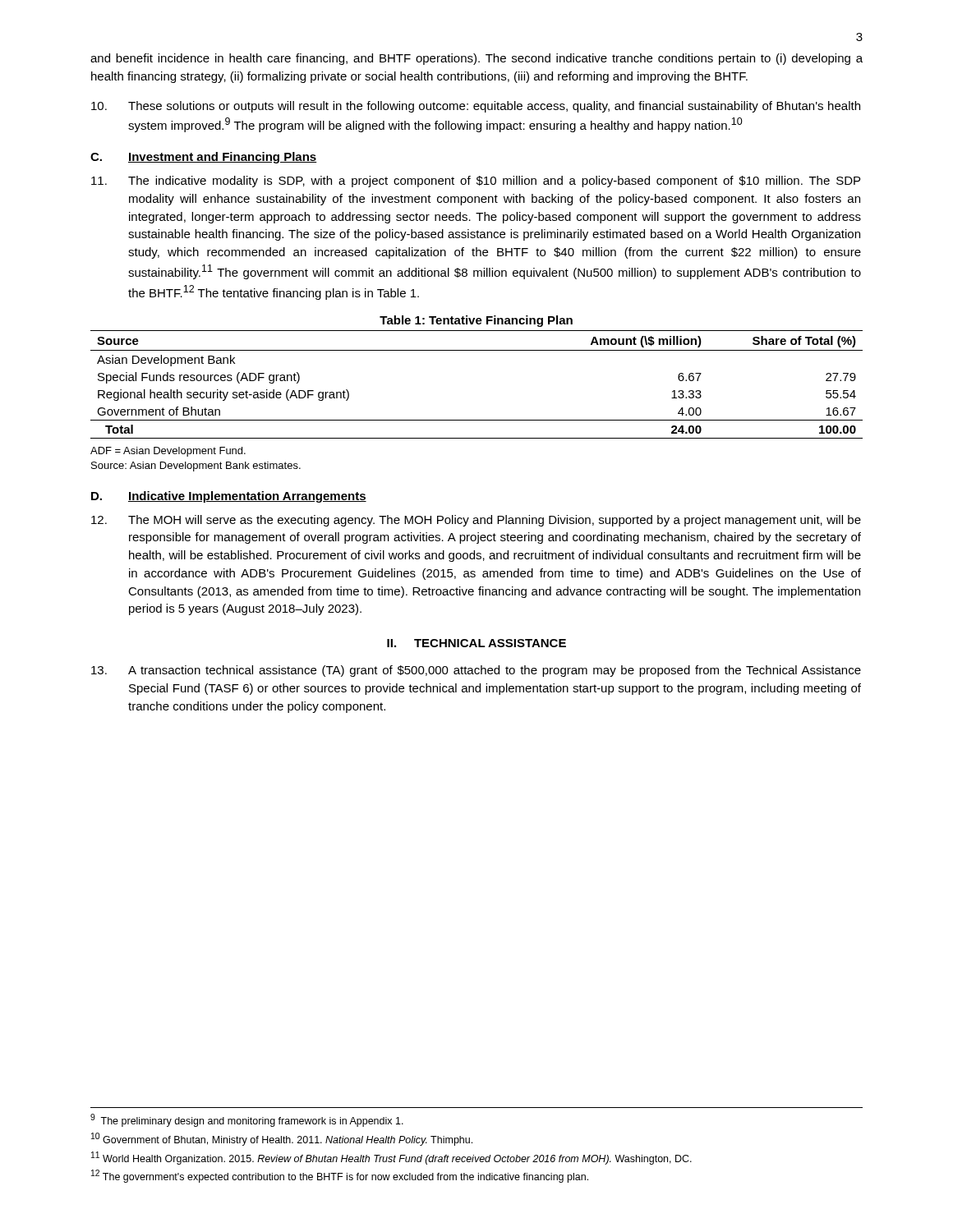
Task: Find the table that mentions "Asian Development Bank"
Action: click(x=476, y=385)
